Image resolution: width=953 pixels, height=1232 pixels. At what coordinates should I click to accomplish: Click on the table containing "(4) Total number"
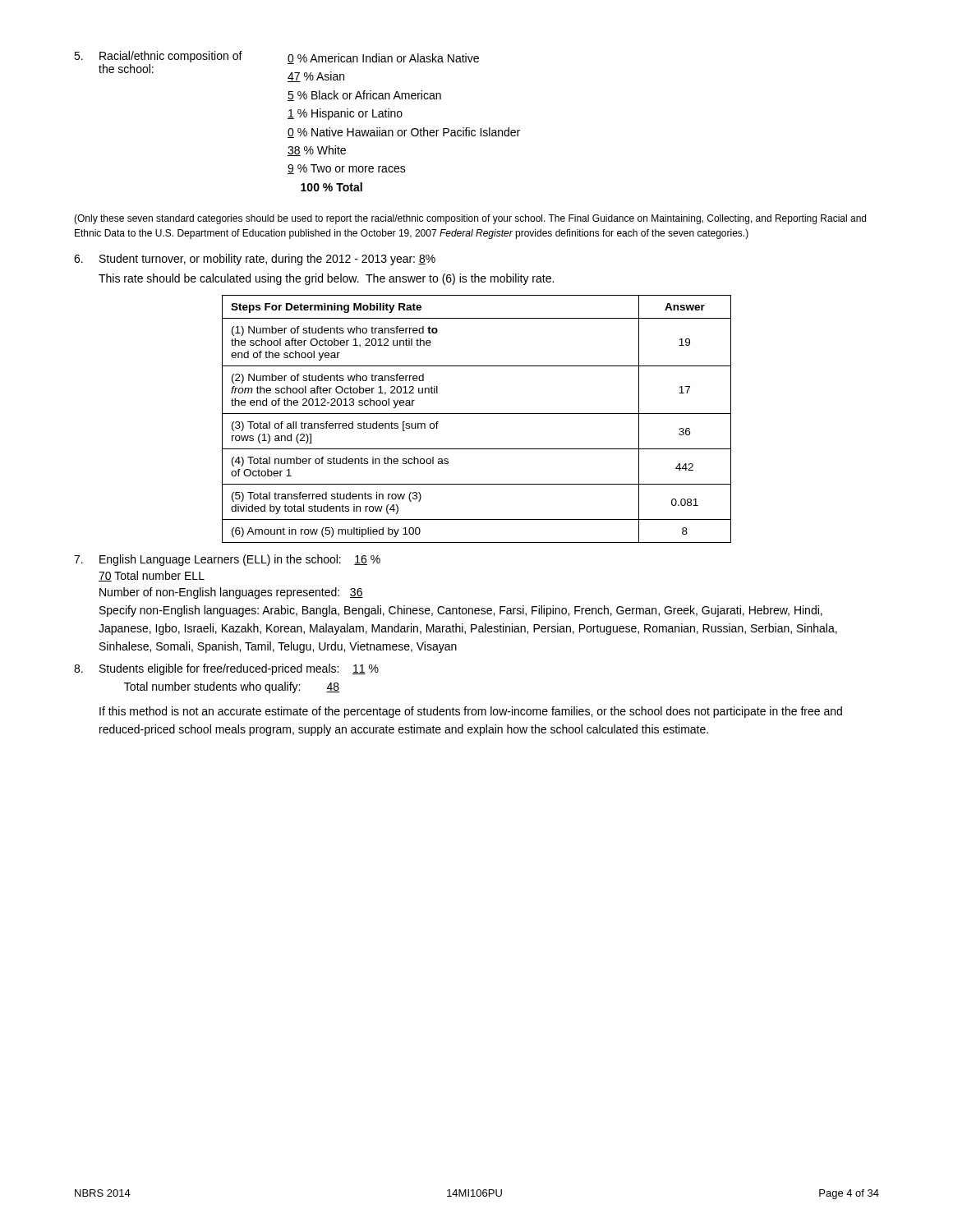476,419
